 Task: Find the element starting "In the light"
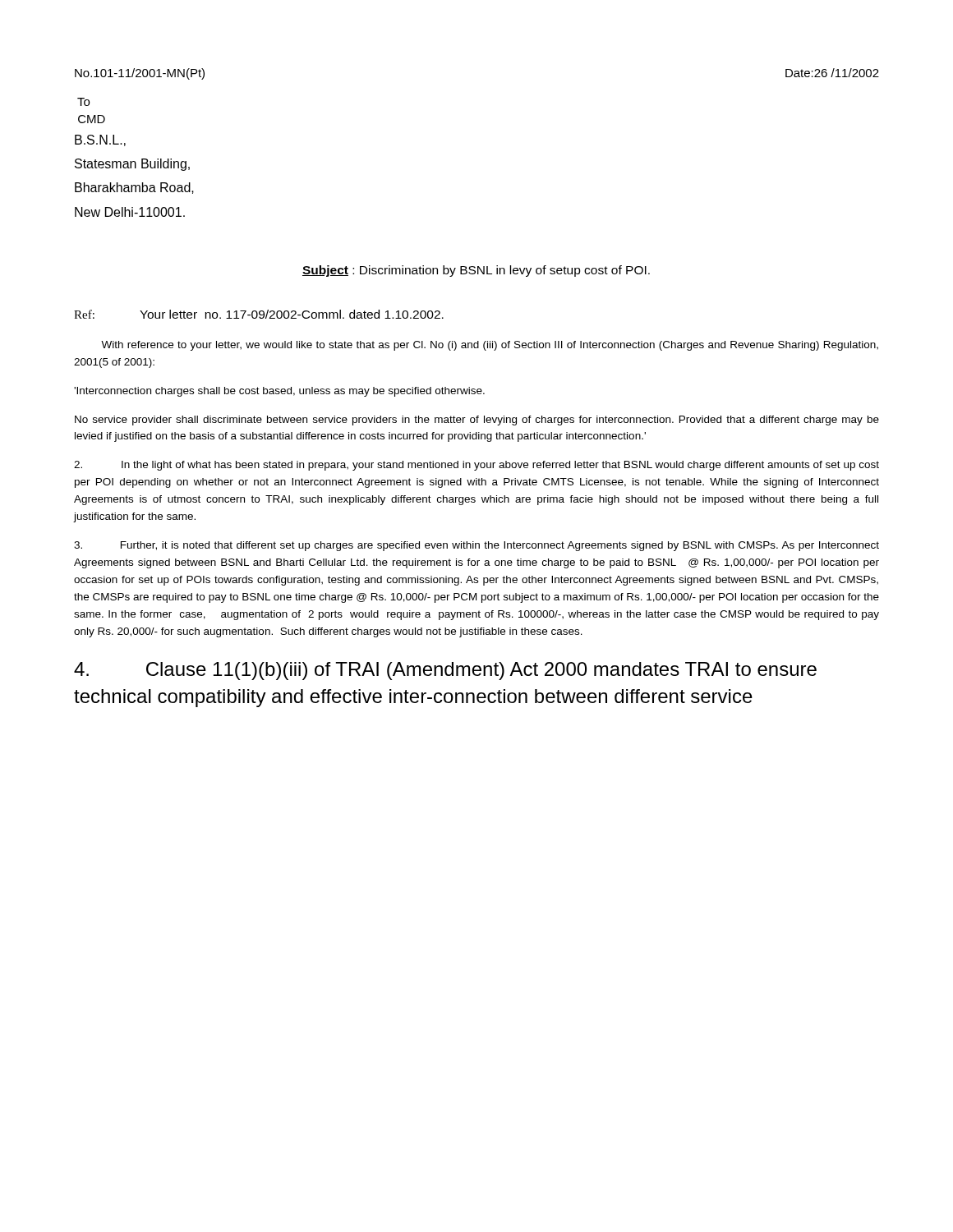coord(476,491)
